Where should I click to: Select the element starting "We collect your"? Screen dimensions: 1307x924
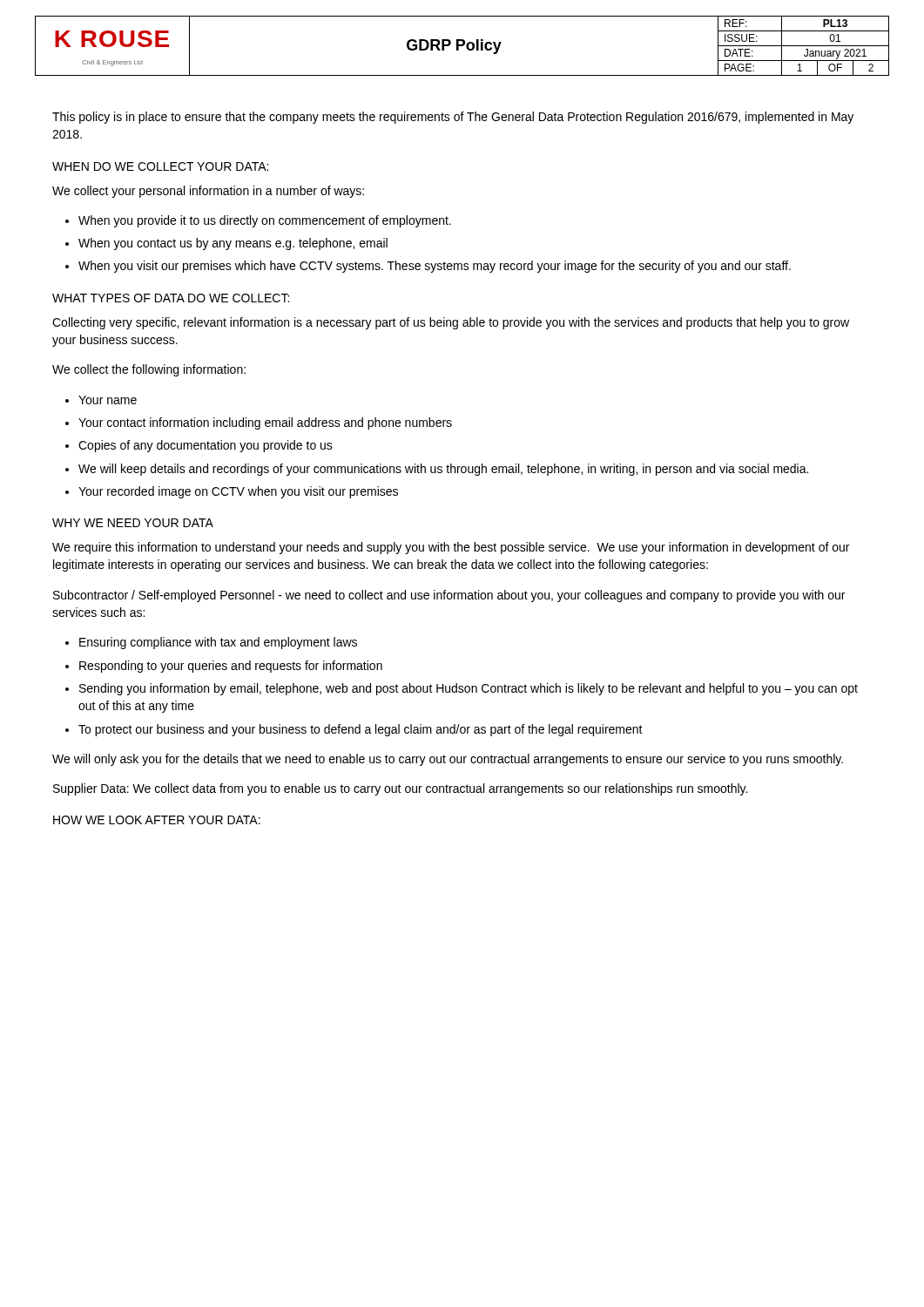click(209, 190)
